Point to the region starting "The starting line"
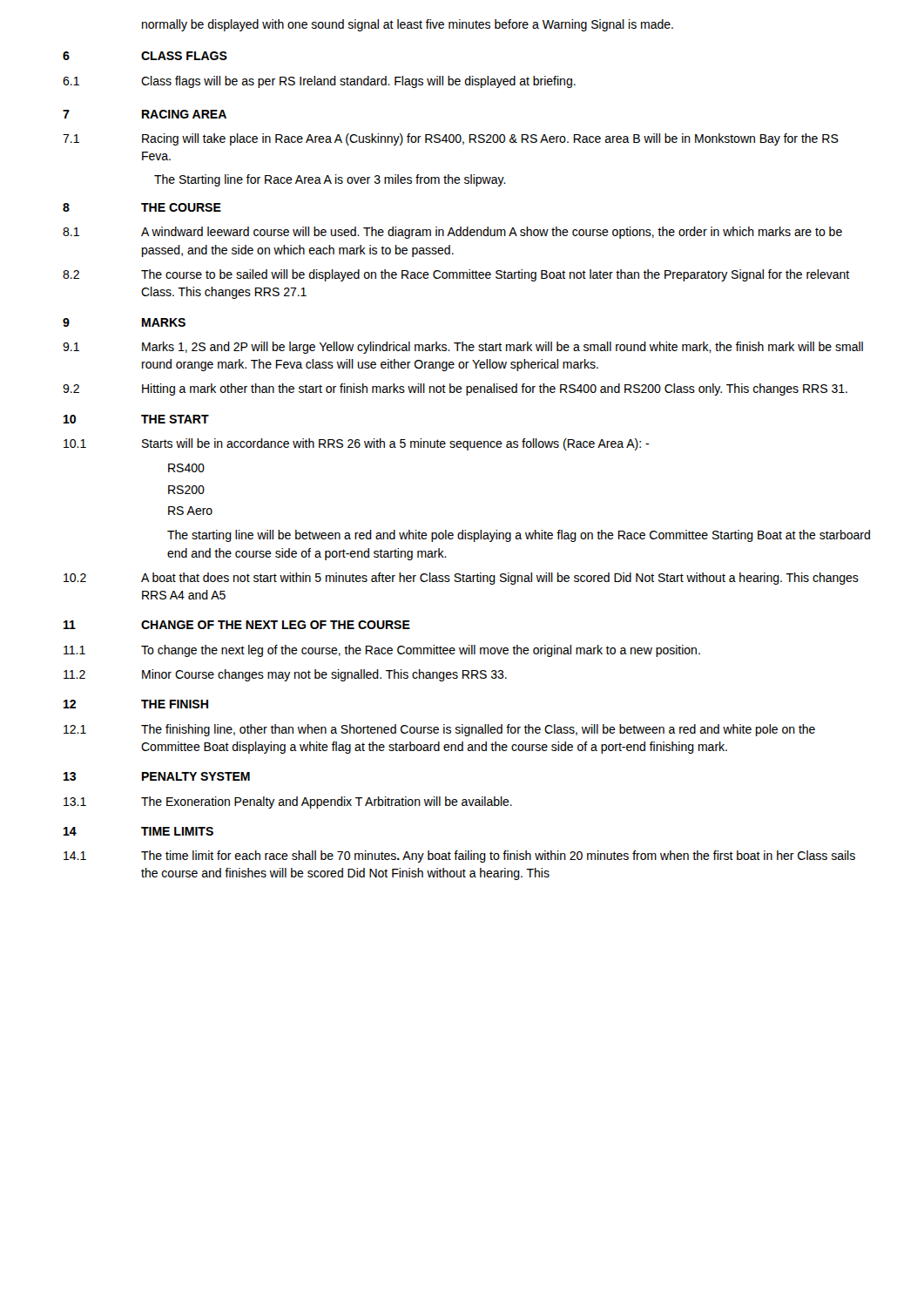The width and height of the screenshot is (924, 1307). pos(519,544)
